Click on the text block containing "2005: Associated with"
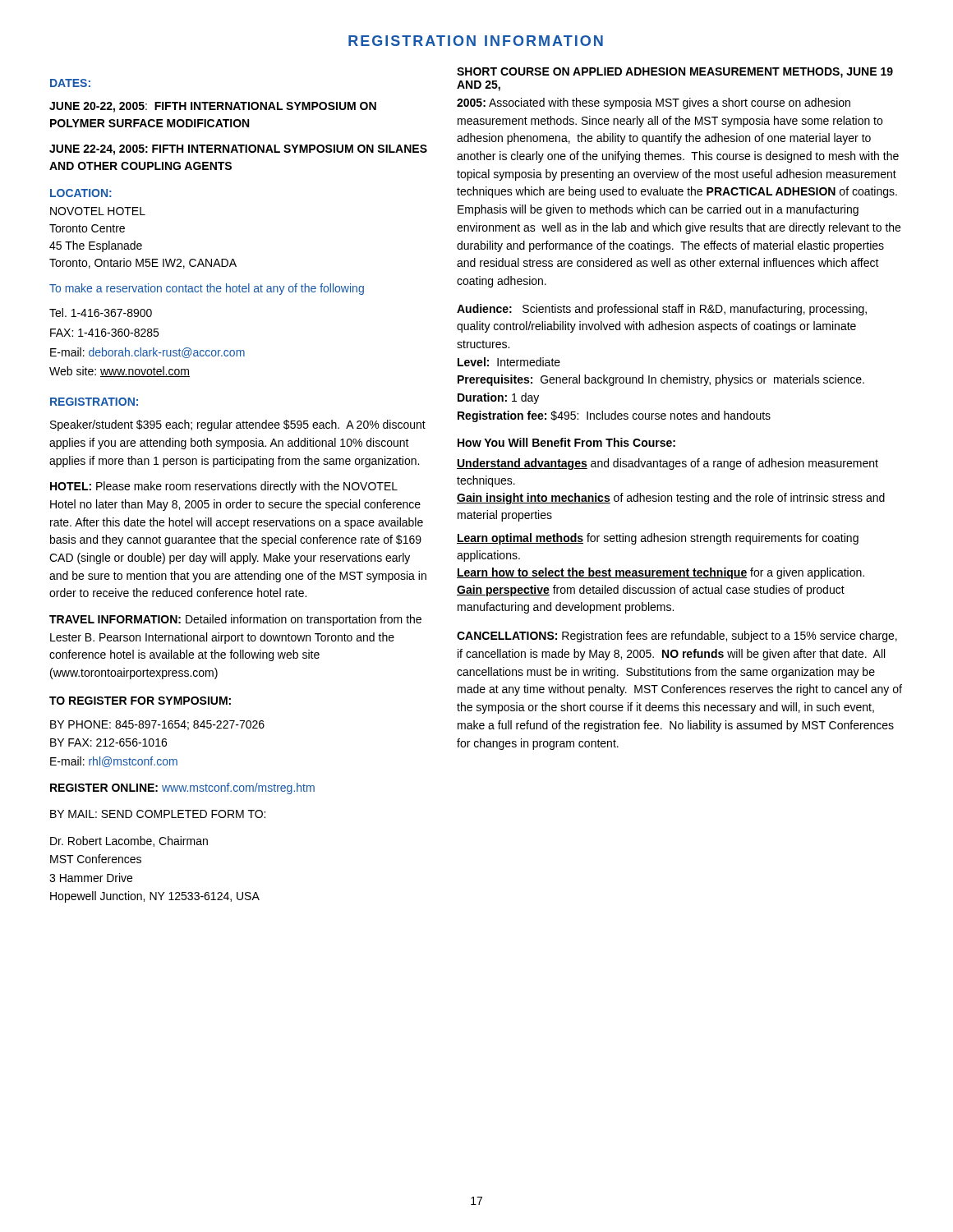Image resolution: width=953 pixels, height=1232 pixels. pos(679,192)
